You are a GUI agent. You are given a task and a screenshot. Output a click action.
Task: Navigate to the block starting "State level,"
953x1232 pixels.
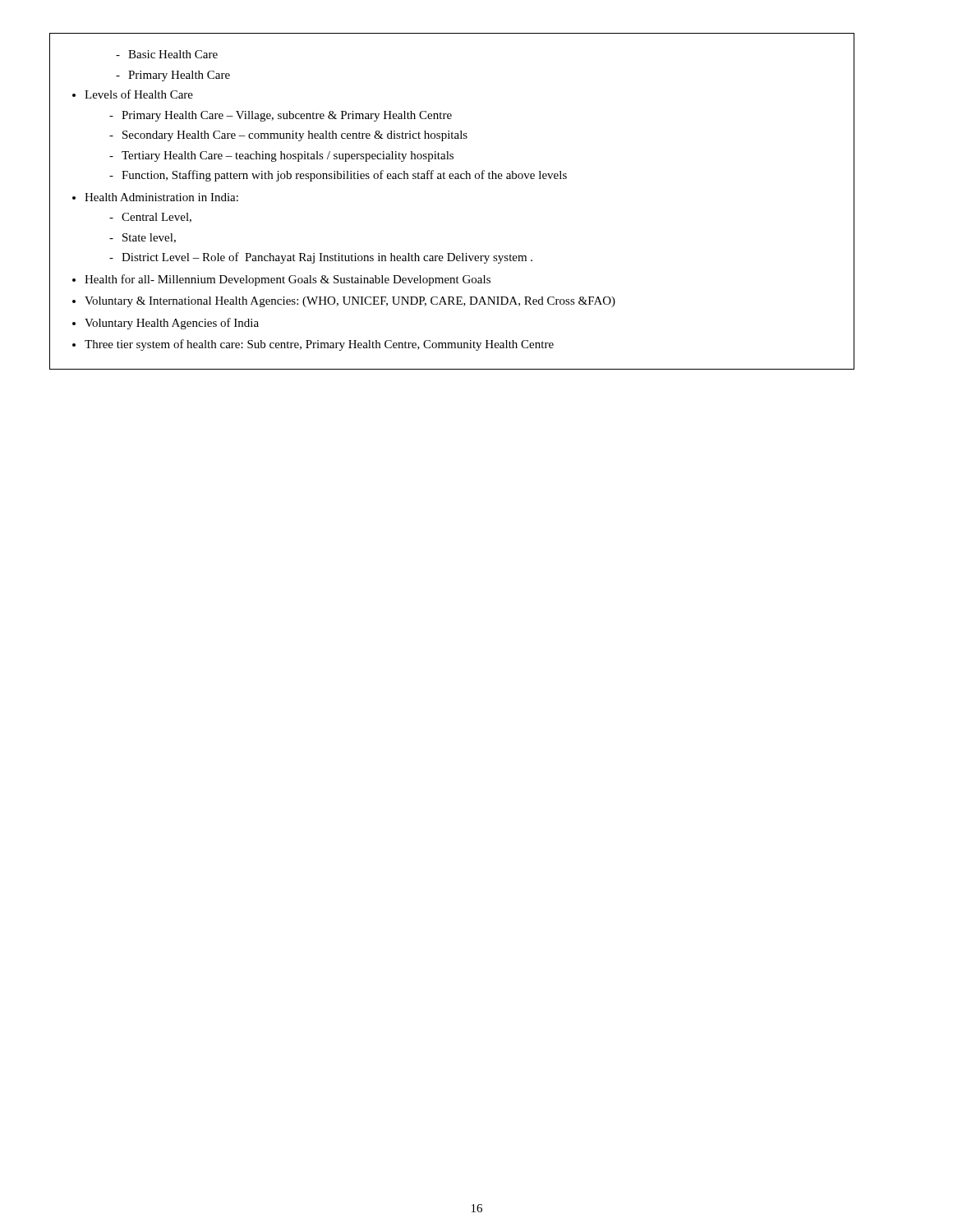point(149,237)
